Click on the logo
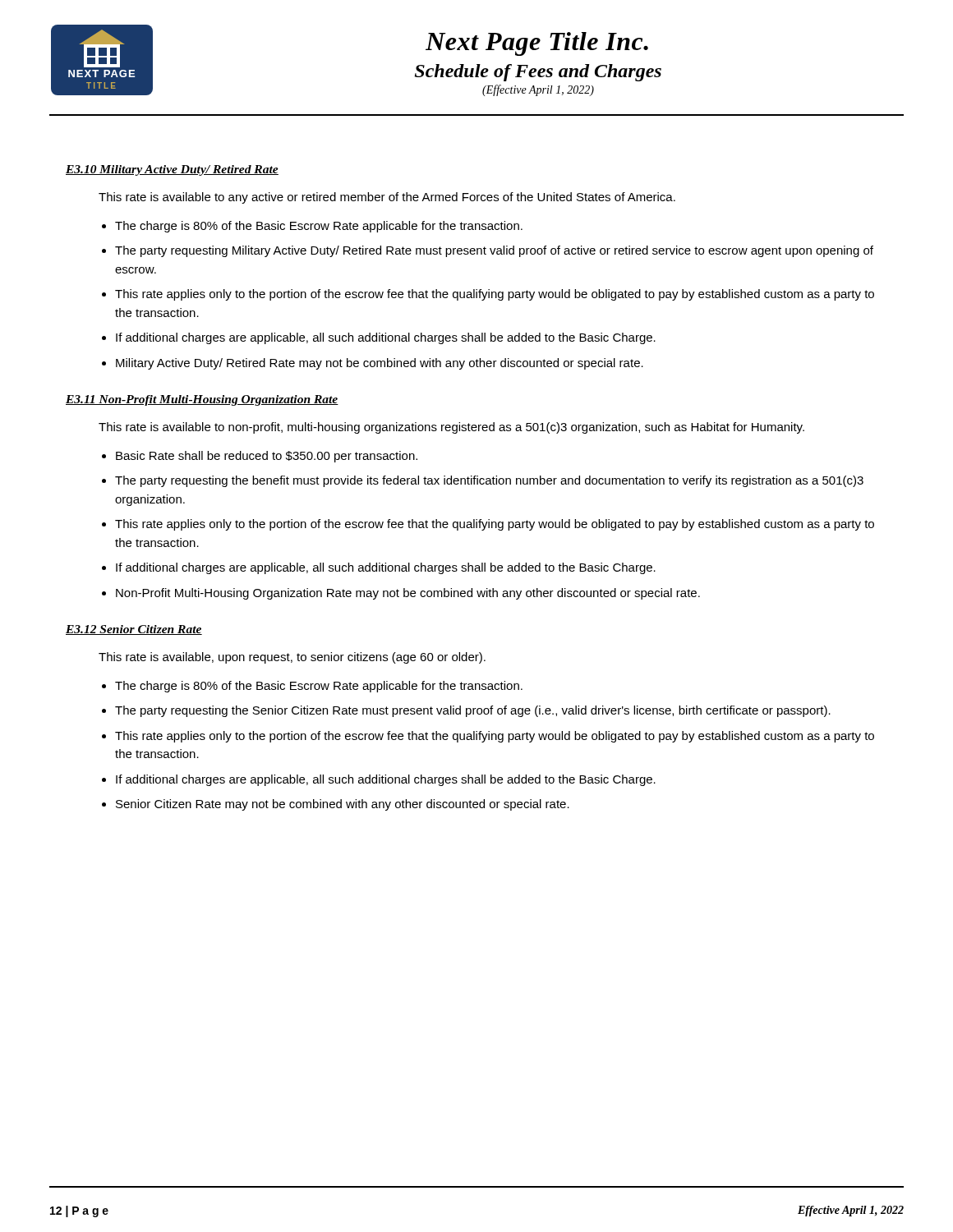Image resolution: width=953 pixels, height=1232 pixels. click(103, 61)
